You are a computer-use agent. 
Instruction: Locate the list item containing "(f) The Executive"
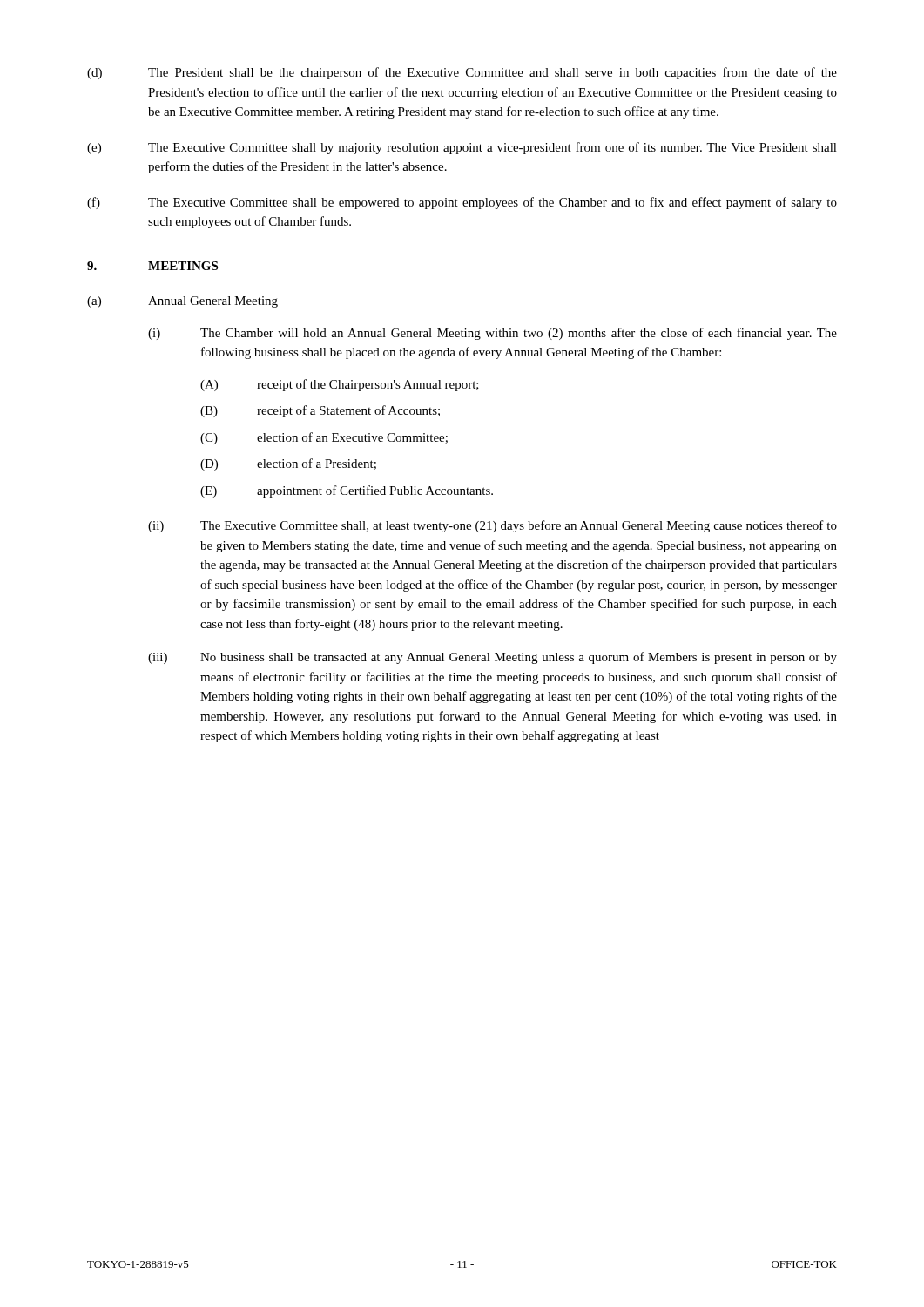click(x=462, y=212)
